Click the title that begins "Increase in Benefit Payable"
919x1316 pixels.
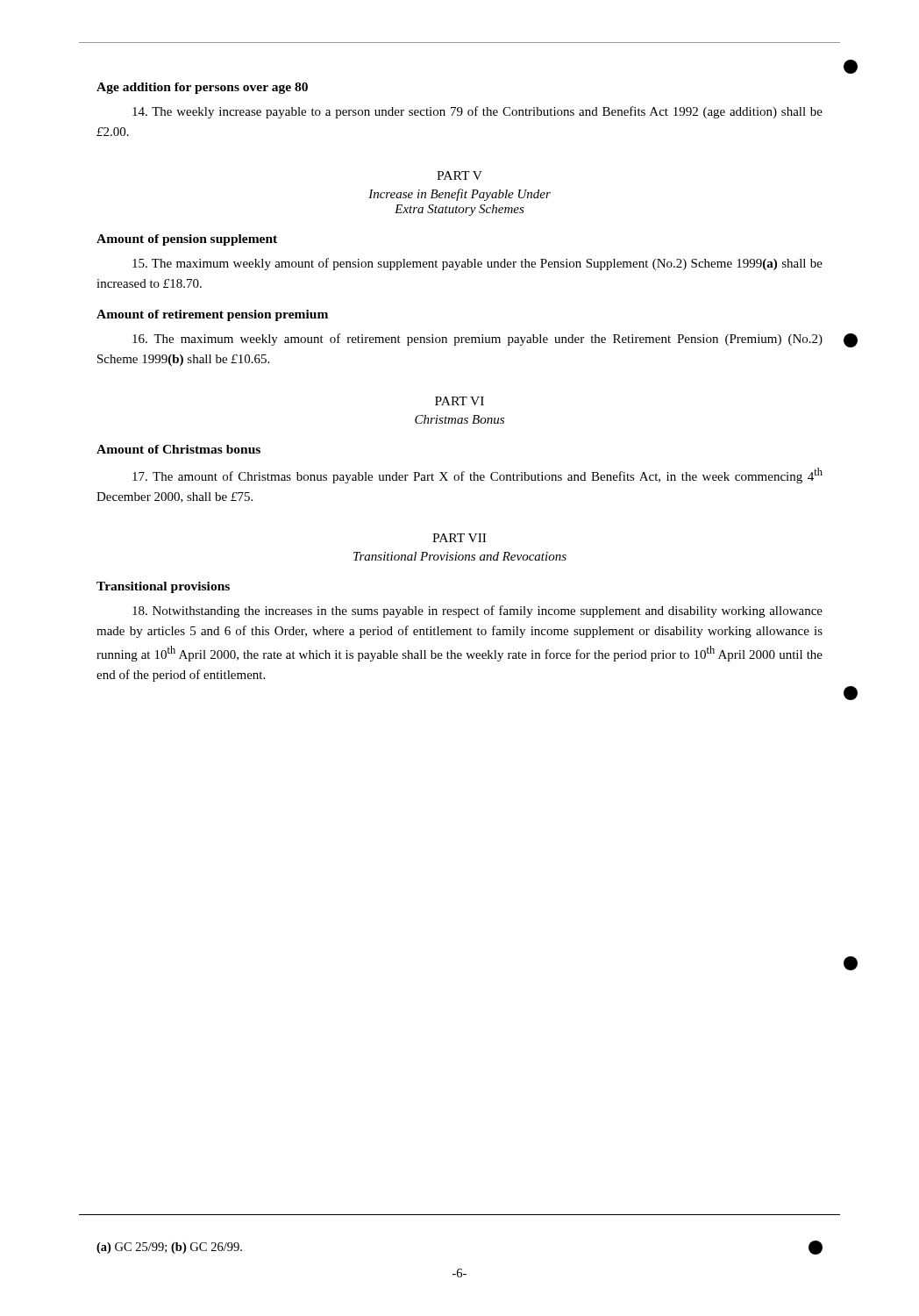tap(460, 201)
